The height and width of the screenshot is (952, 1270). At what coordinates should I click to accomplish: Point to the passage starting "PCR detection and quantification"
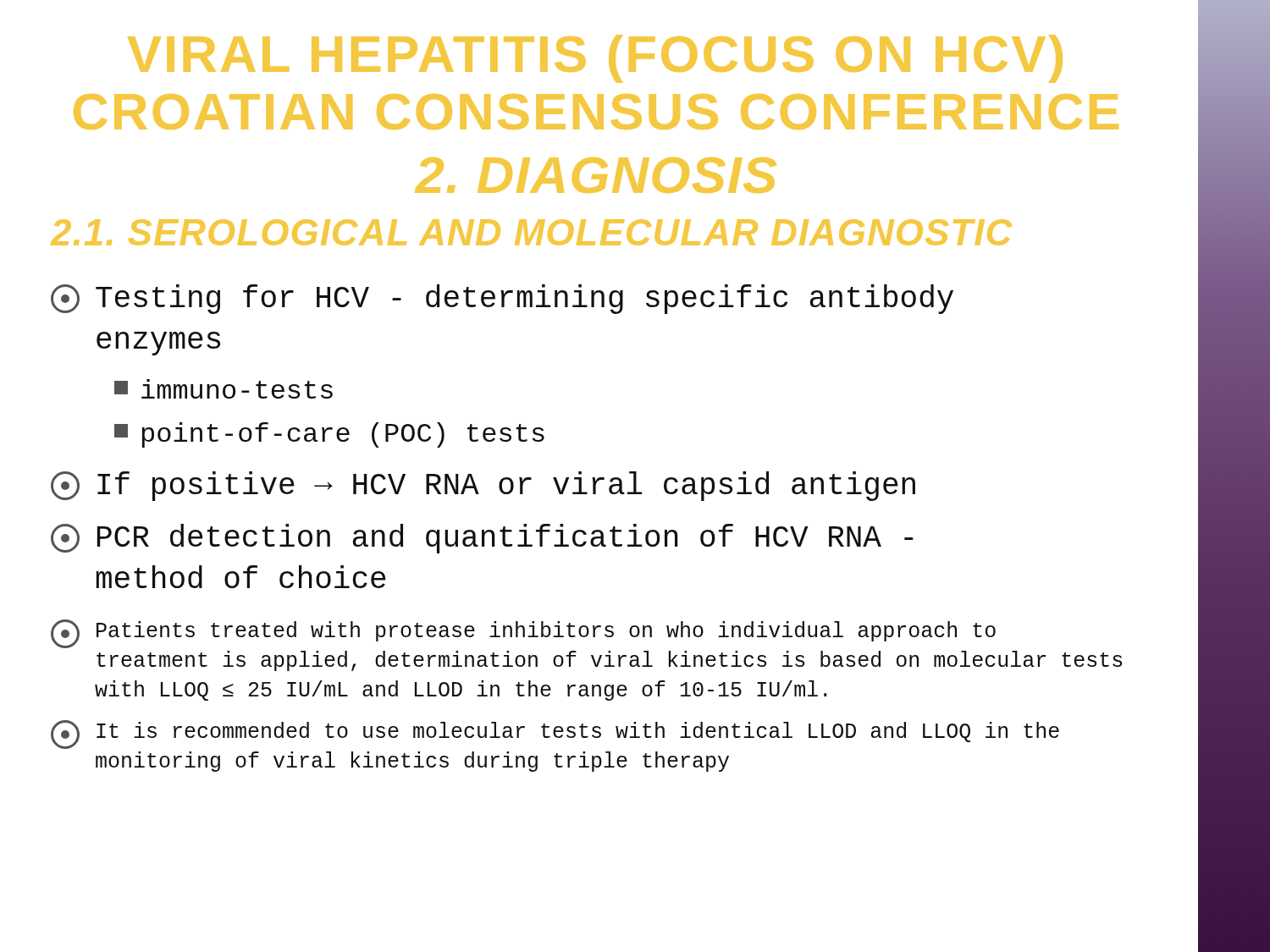484,560
